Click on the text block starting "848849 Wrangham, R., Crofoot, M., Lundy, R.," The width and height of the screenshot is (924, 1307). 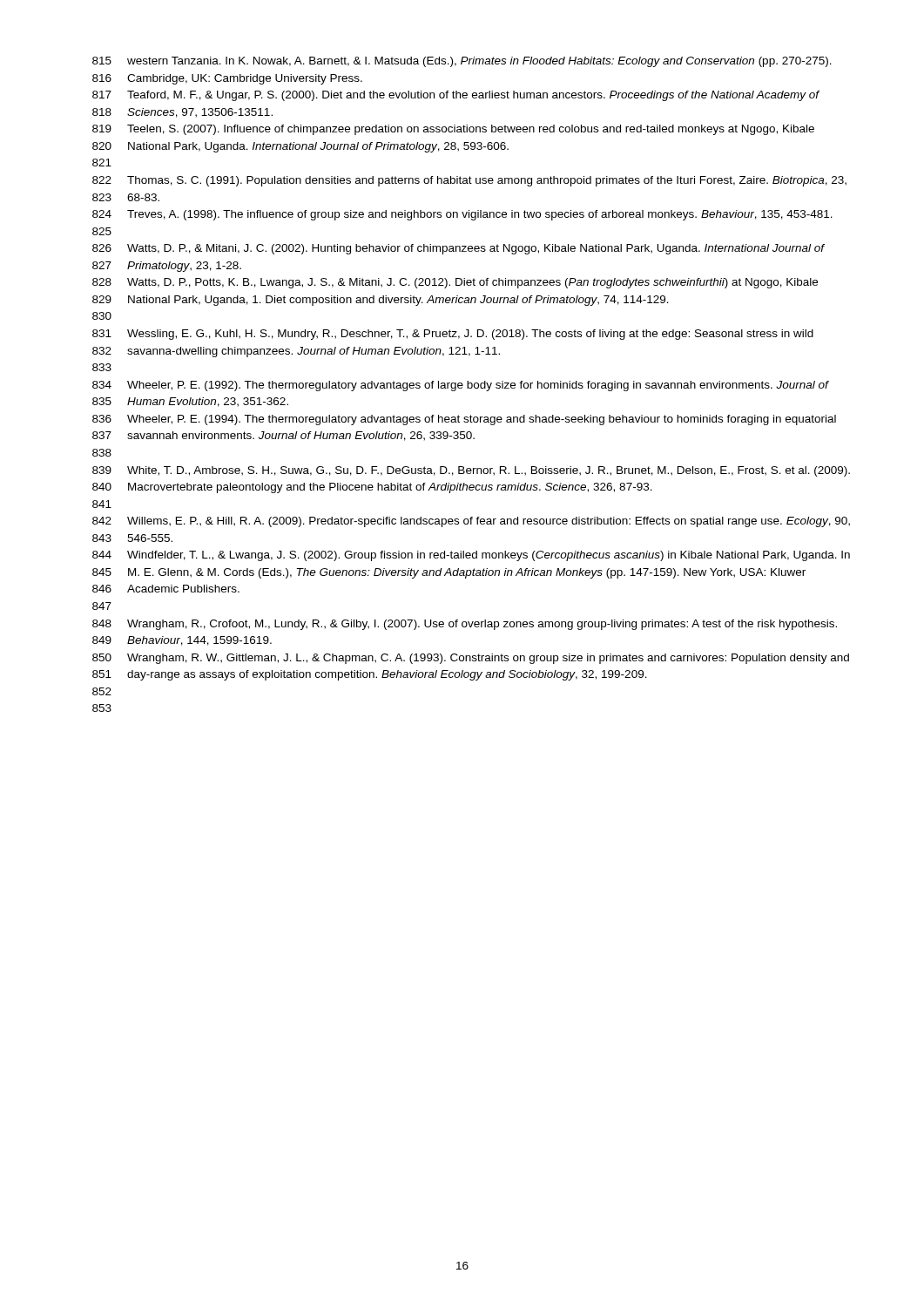pyautogui.click(x=462, y=632)
